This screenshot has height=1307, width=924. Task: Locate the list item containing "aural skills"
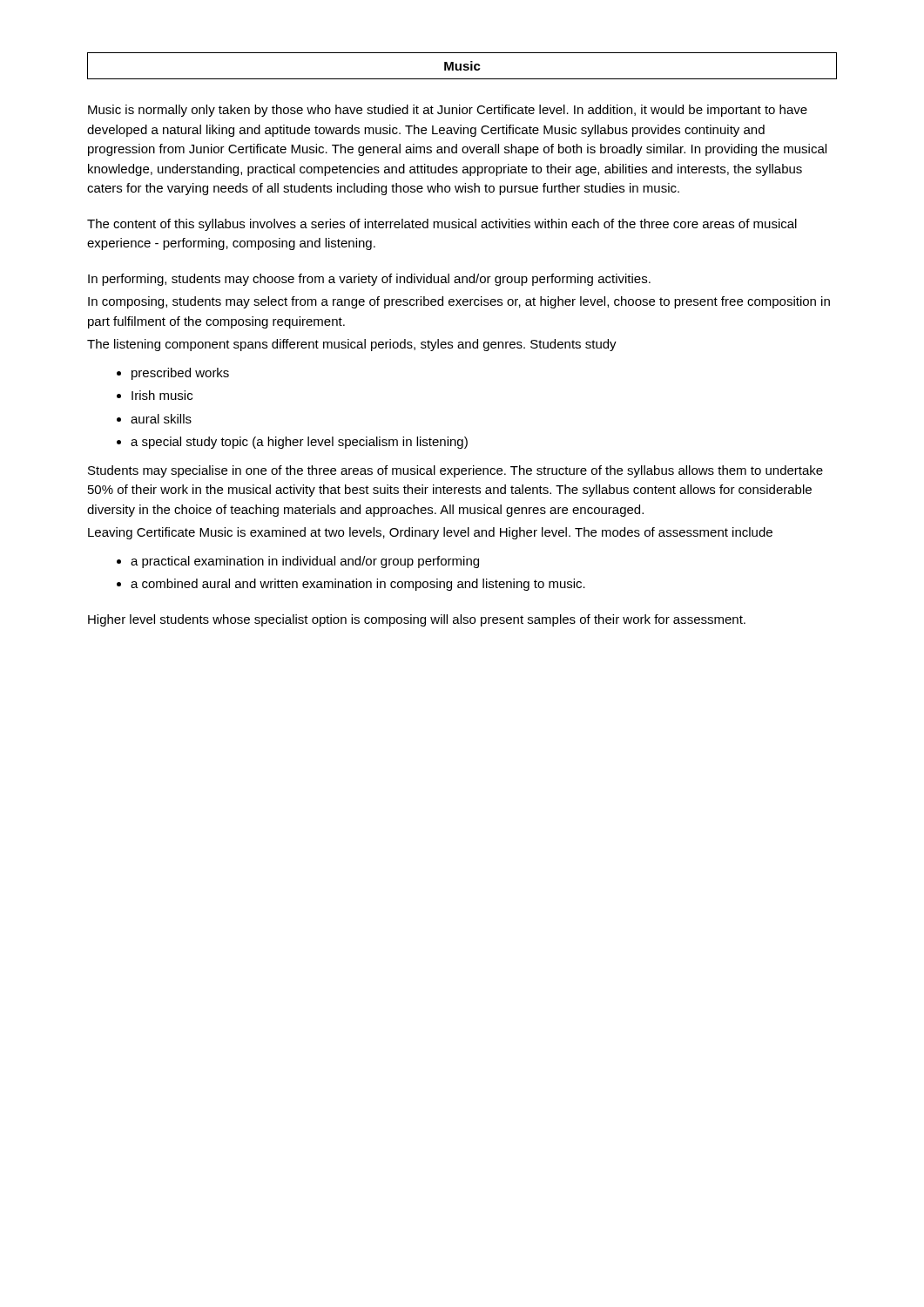pyautogui.click(x=161, y=418)
